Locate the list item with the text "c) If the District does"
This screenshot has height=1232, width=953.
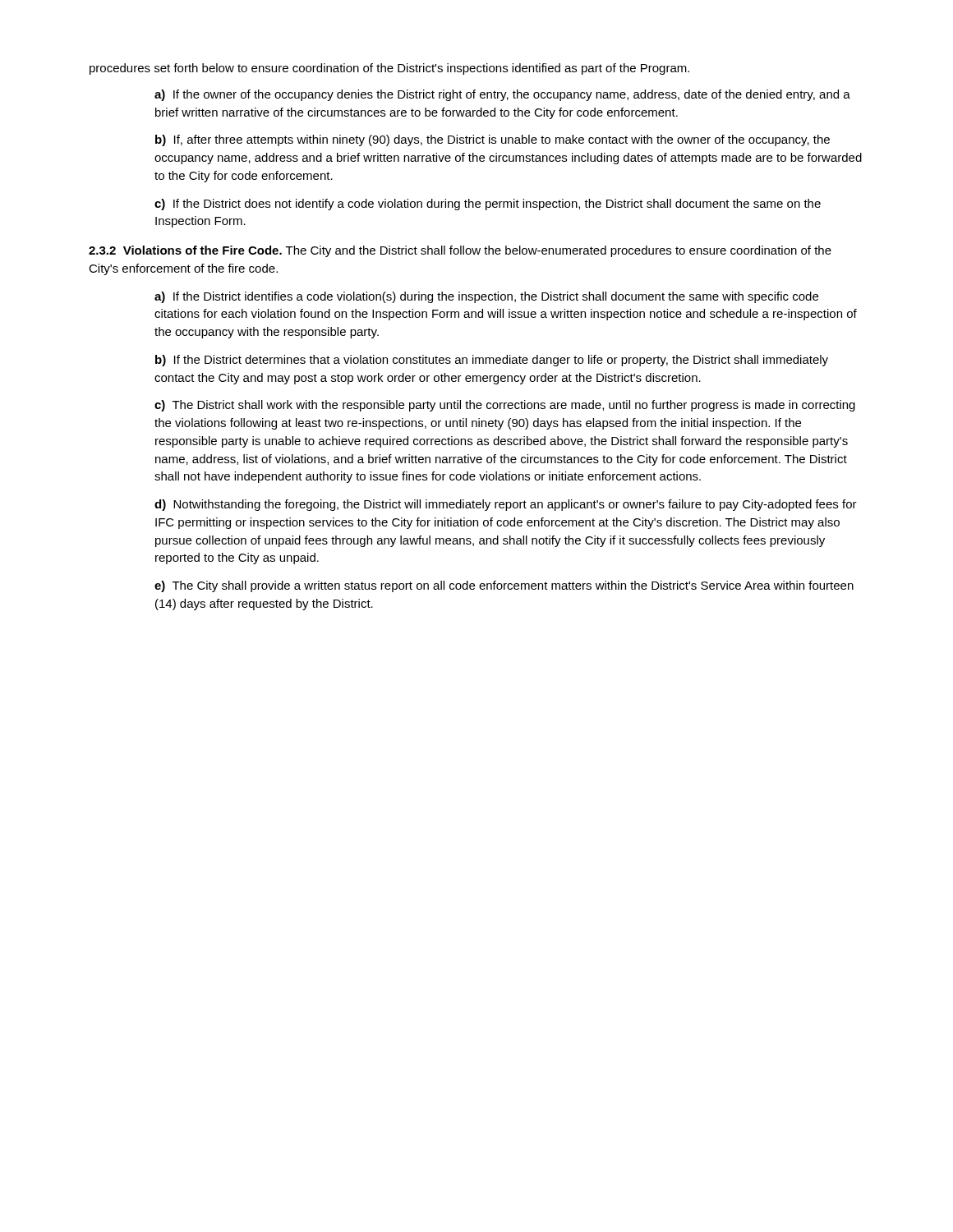[509, 212]
